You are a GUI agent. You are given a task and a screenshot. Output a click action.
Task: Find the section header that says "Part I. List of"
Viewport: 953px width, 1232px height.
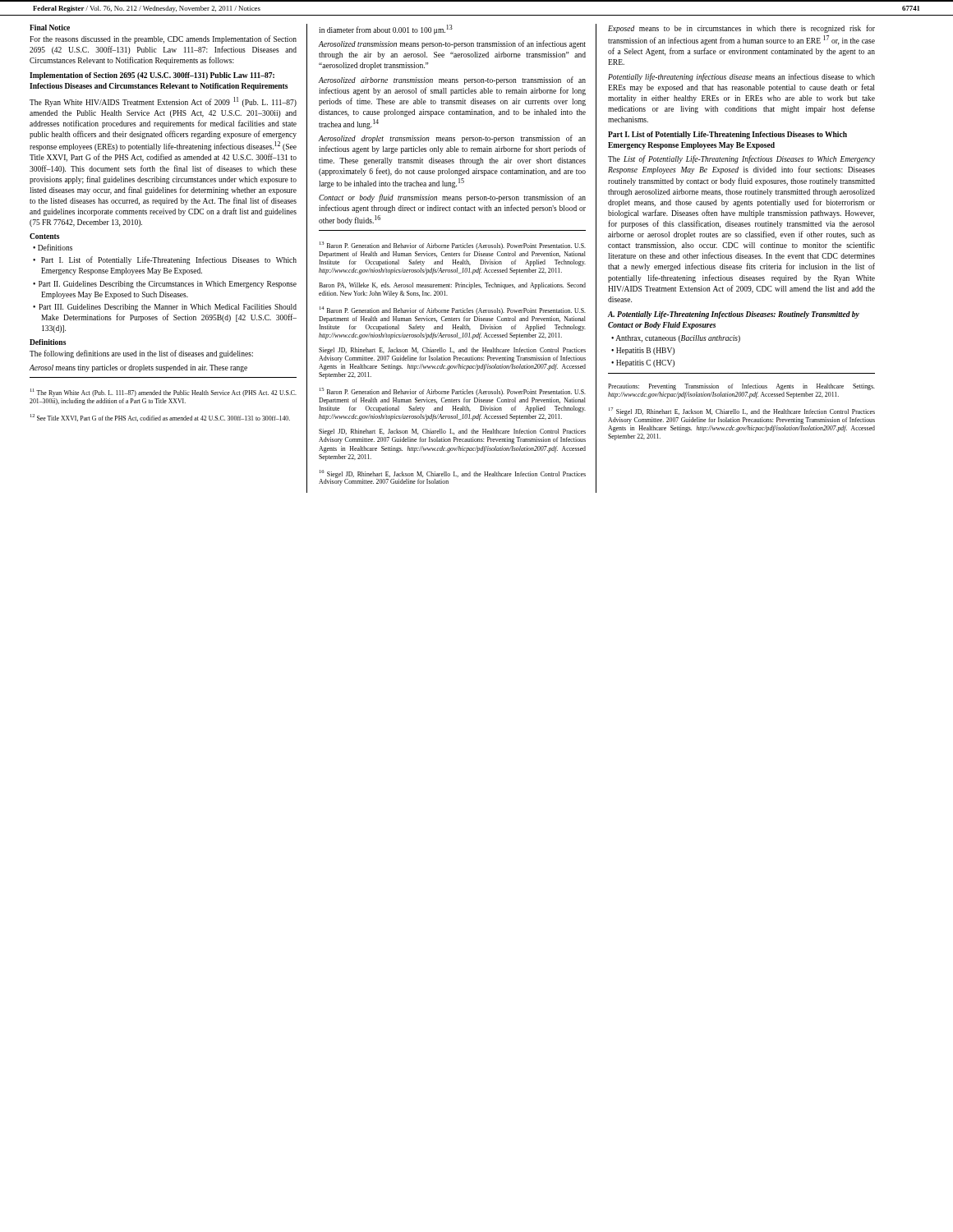click(727, 140)
